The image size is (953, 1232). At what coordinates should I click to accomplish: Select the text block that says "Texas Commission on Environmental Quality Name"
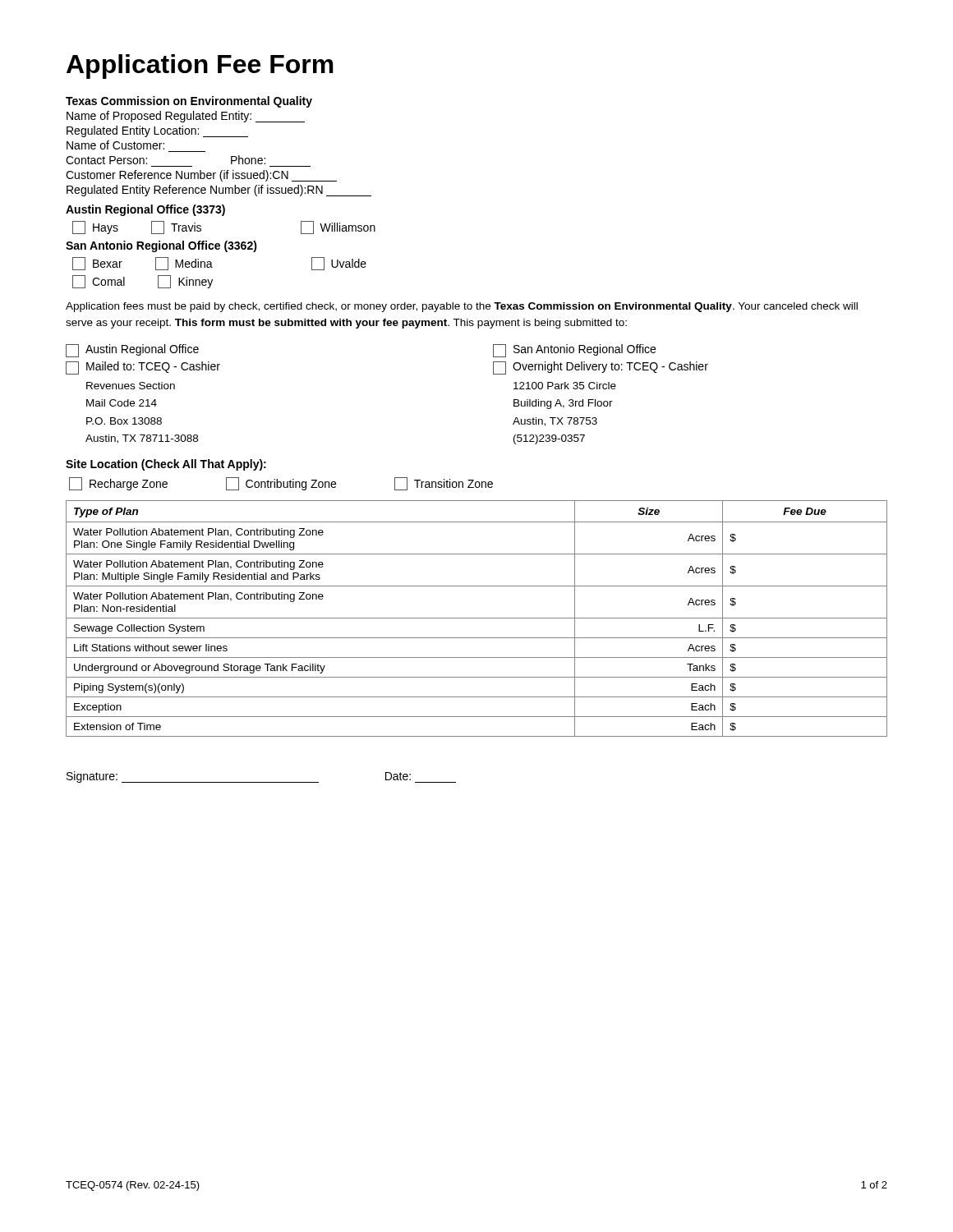[189, 102]
